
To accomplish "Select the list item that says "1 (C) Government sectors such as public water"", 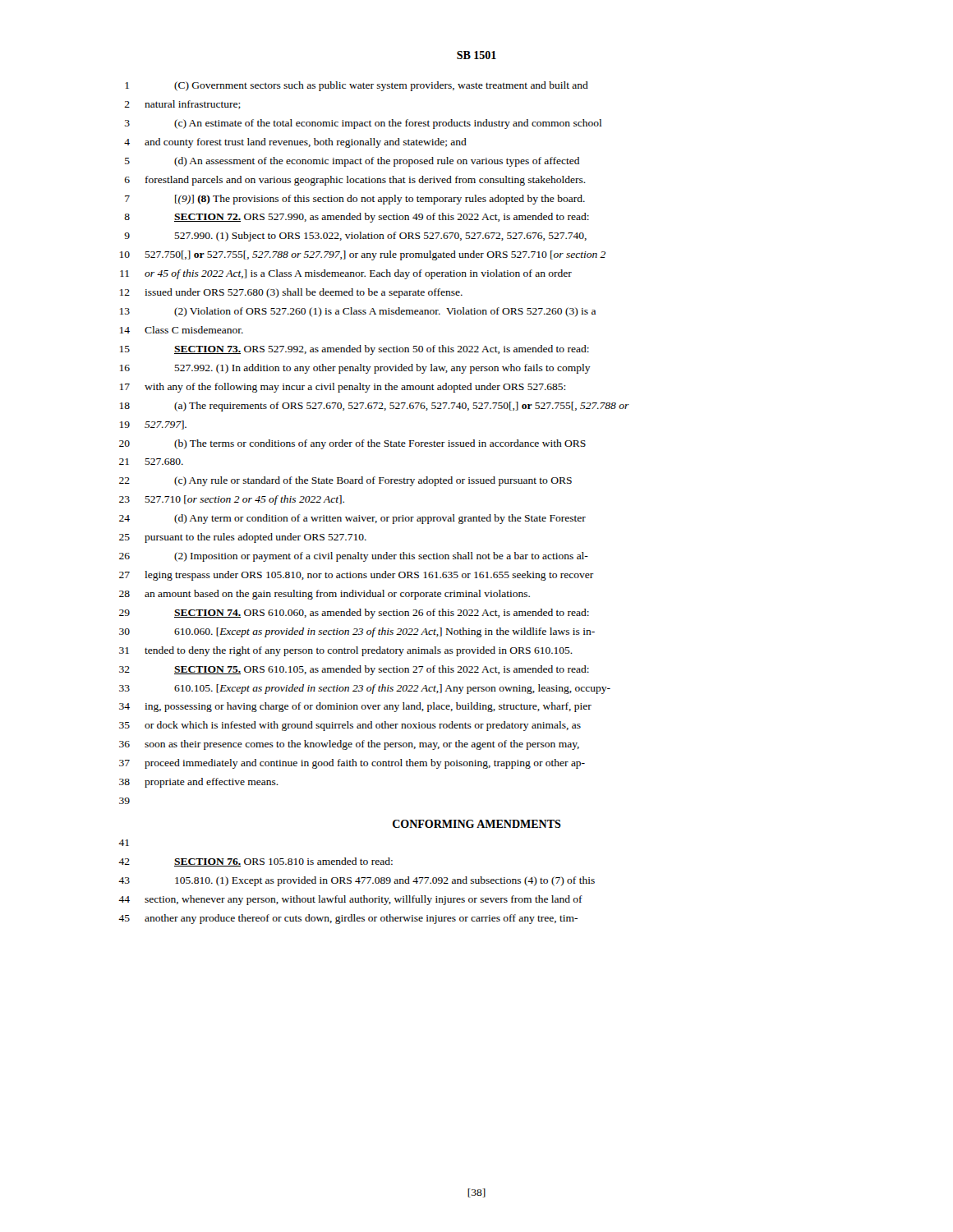I will point(476,86).
